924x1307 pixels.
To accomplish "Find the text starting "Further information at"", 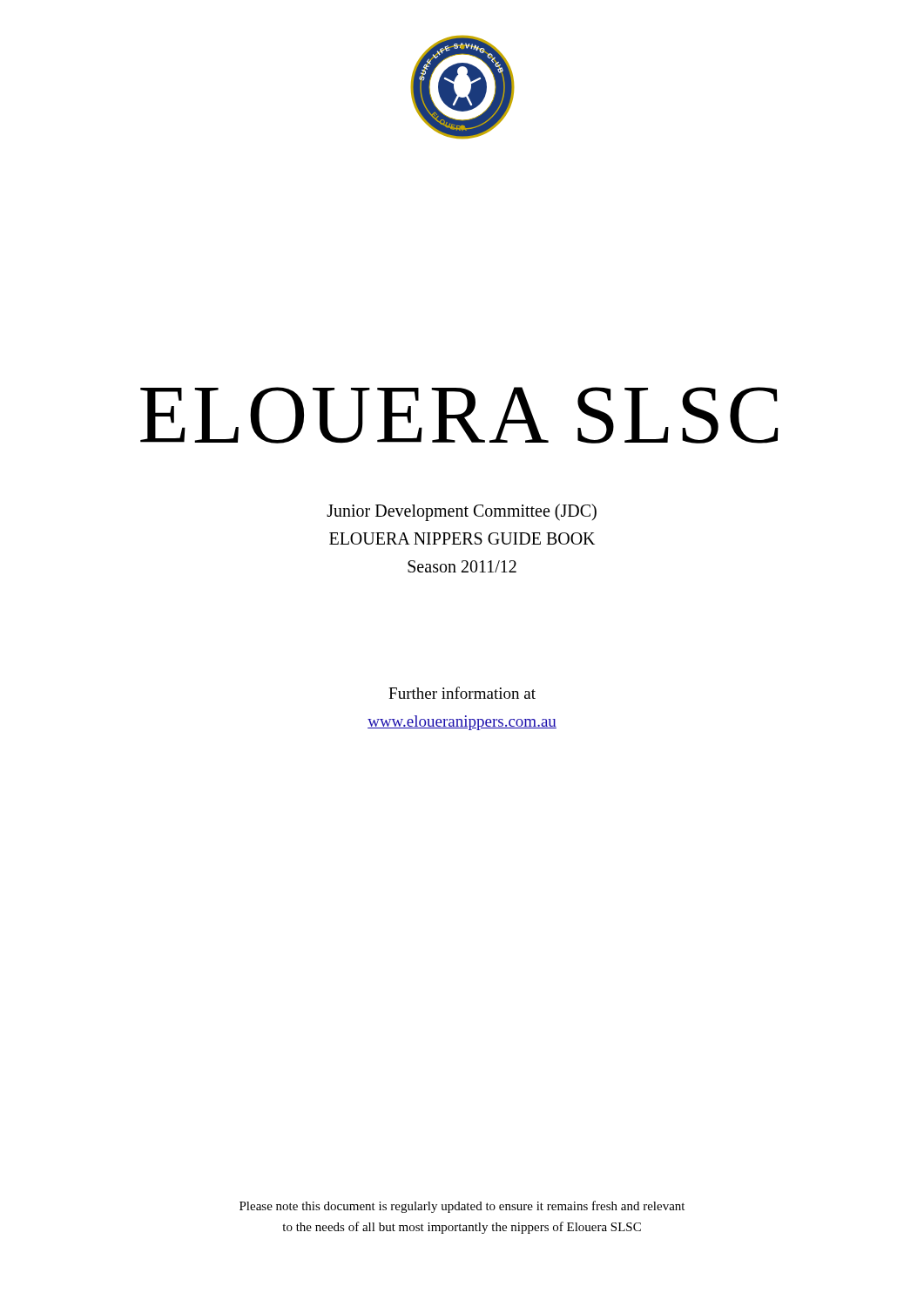I will pyautogui.click(x=462, y=707).
